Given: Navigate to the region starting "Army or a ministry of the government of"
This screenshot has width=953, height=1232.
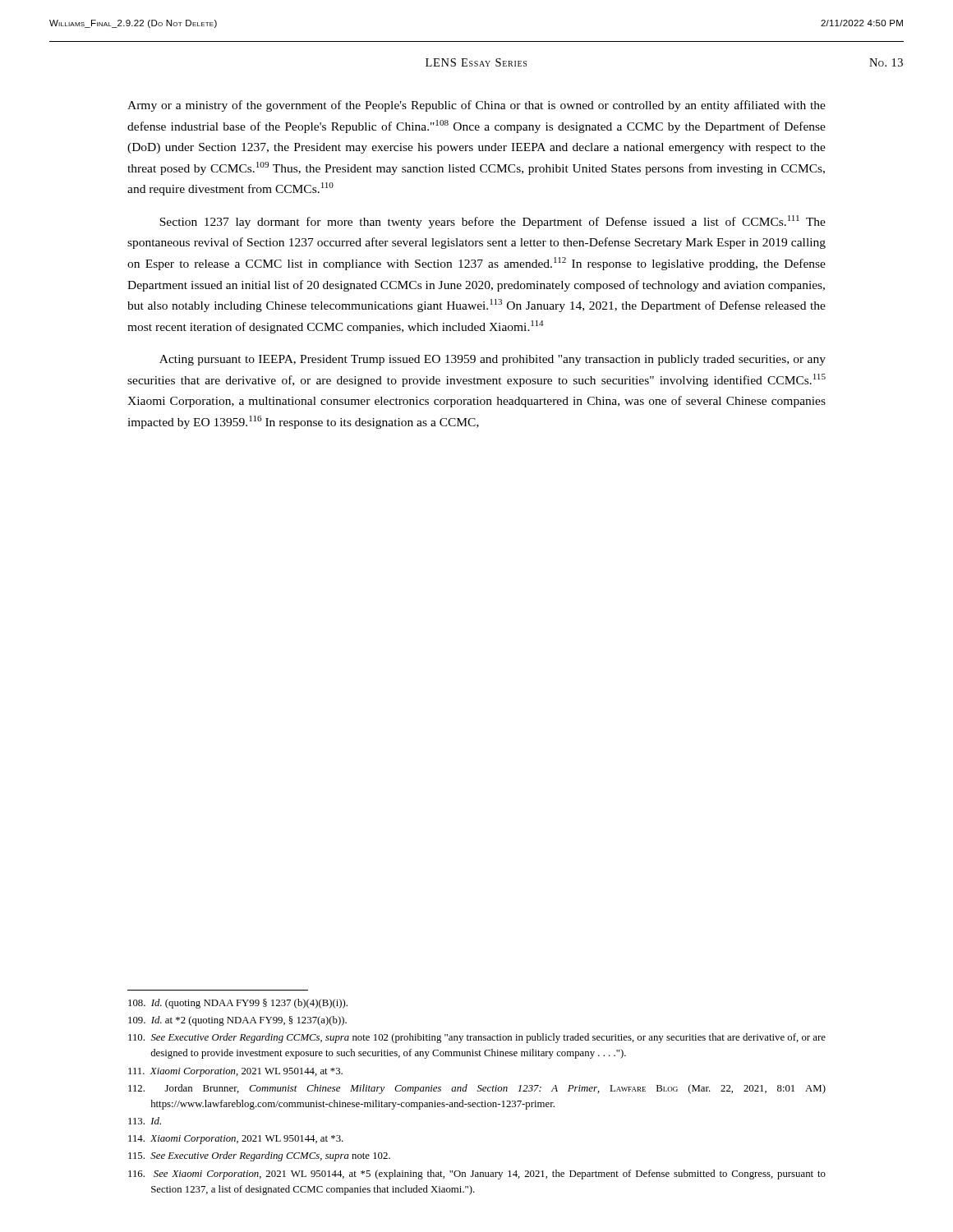Looking at the screenshot, I should pyautogui.click(x=476, y=147).
